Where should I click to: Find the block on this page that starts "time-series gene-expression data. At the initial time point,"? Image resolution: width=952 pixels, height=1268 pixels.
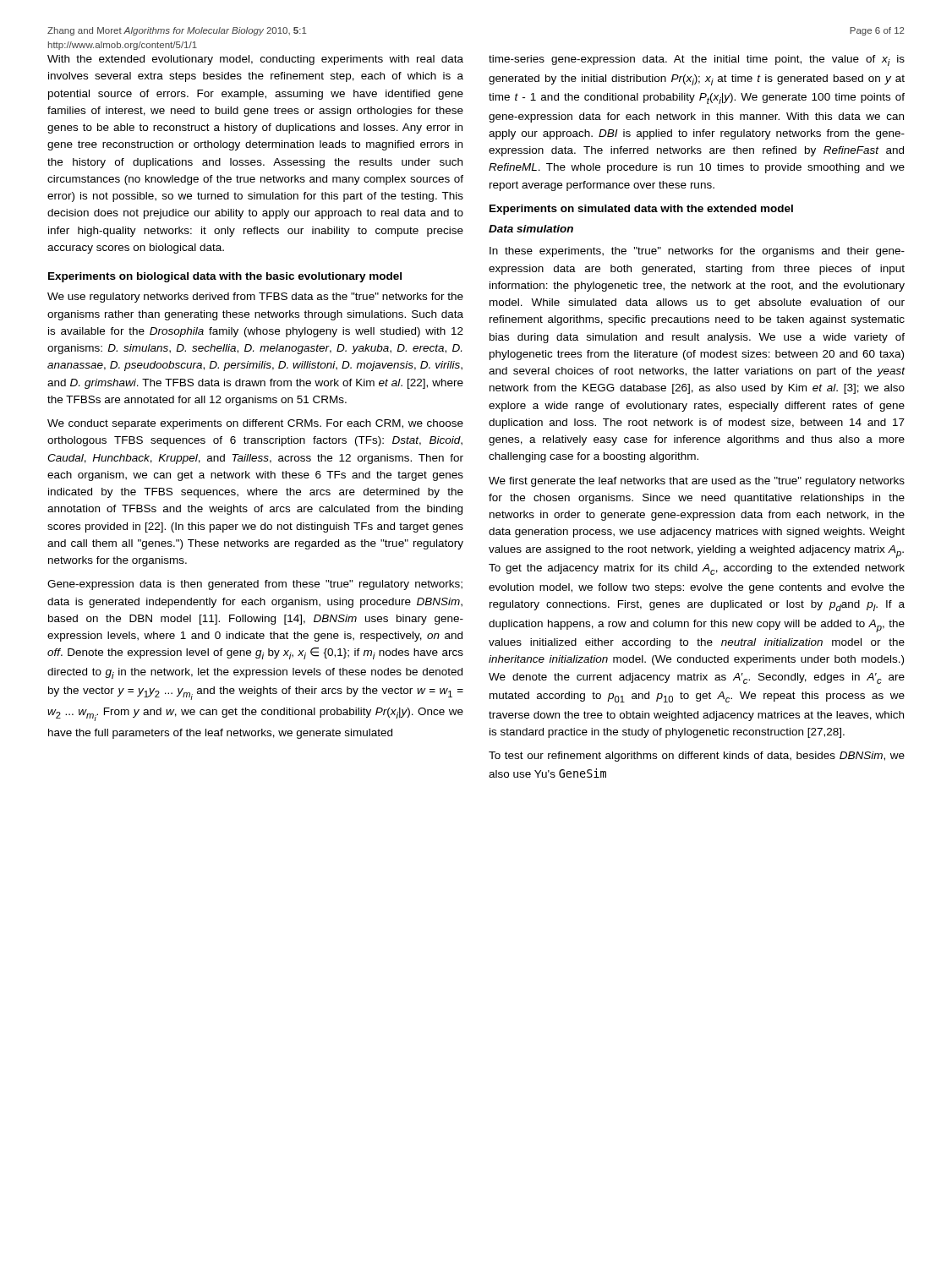coord(697,122)
